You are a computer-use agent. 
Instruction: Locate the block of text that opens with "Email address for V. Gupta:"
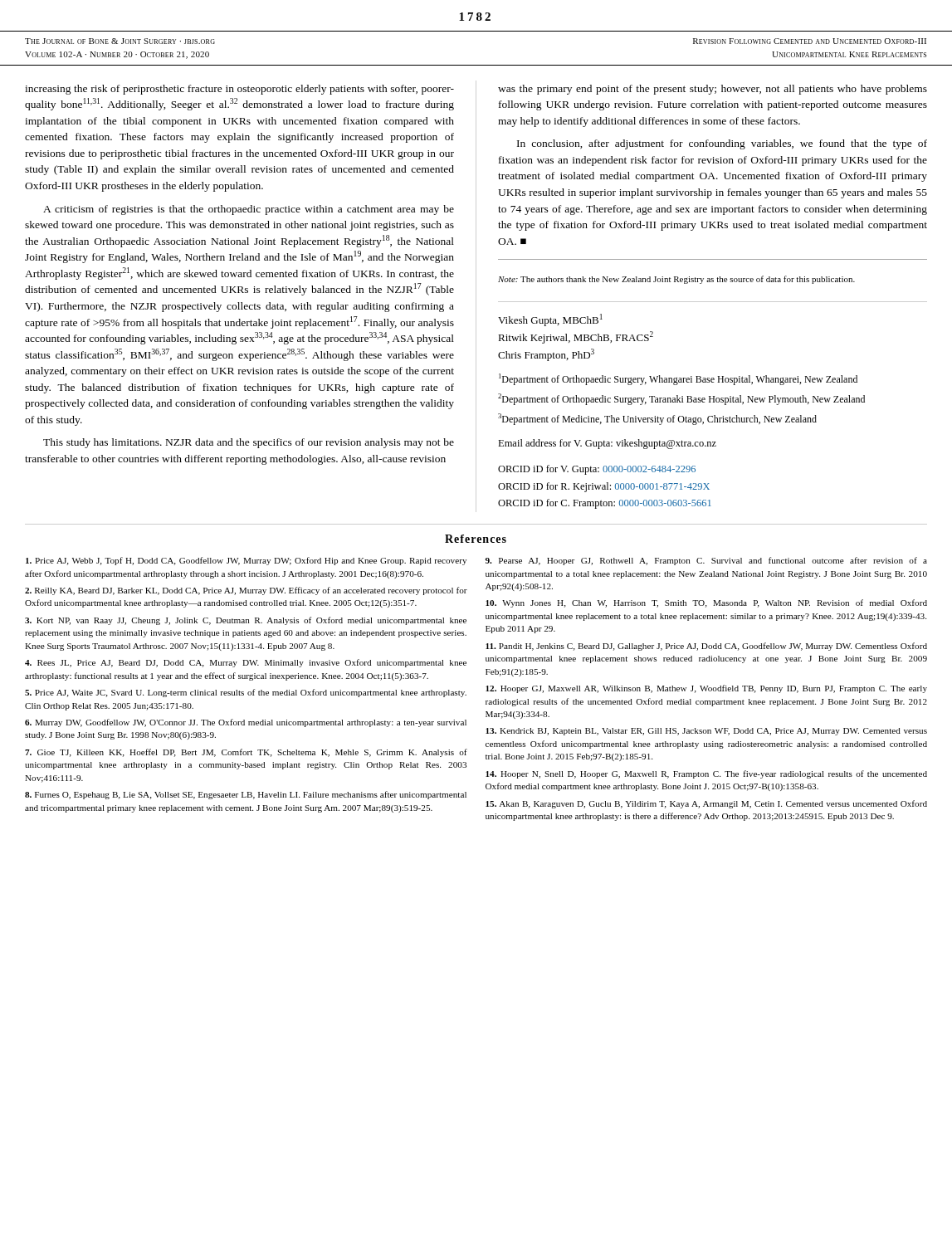tap(713, 443)
